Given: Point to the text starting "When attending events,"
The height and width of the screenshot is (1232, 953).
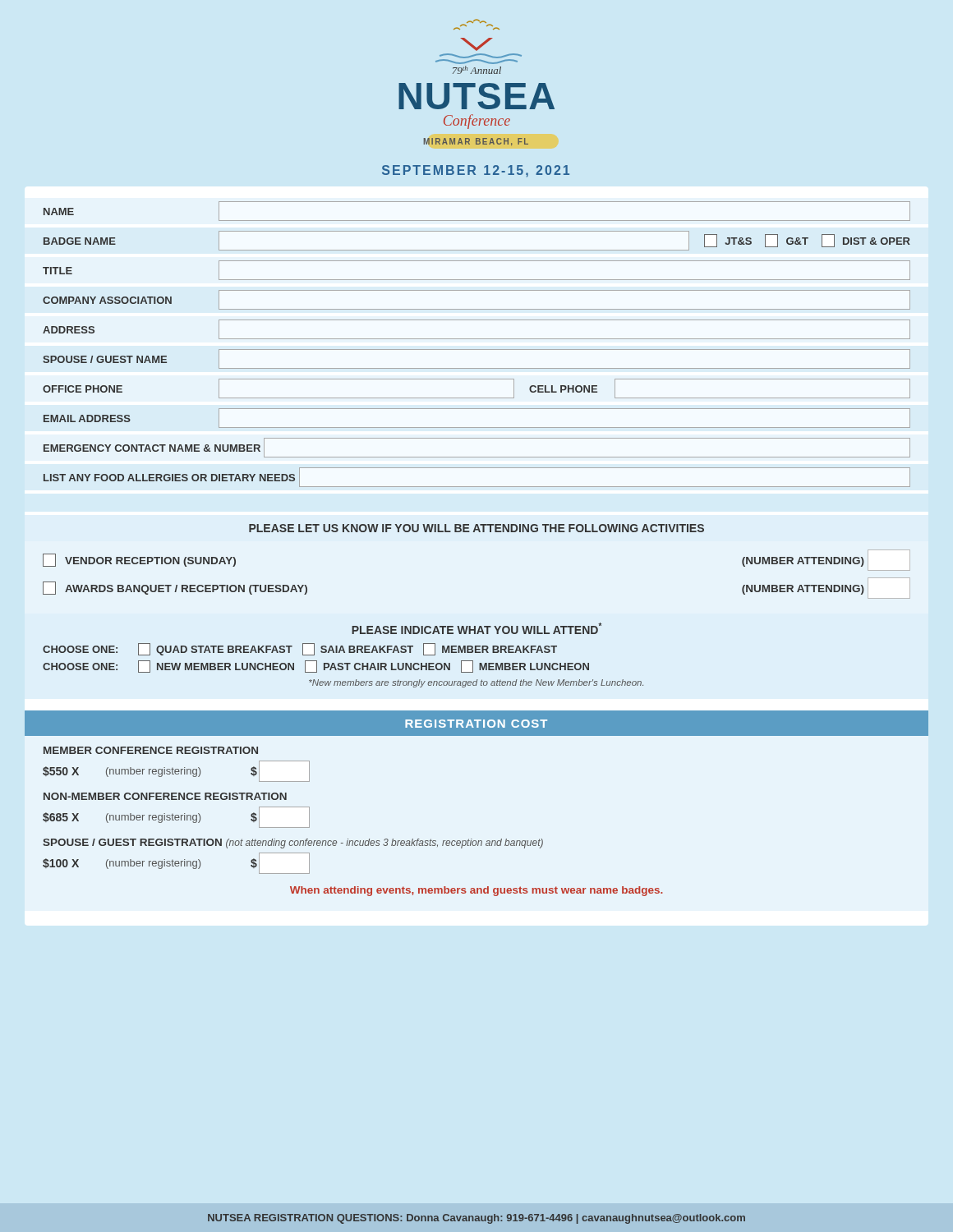Looking at the screenshot, I should [x=476, y=890].
